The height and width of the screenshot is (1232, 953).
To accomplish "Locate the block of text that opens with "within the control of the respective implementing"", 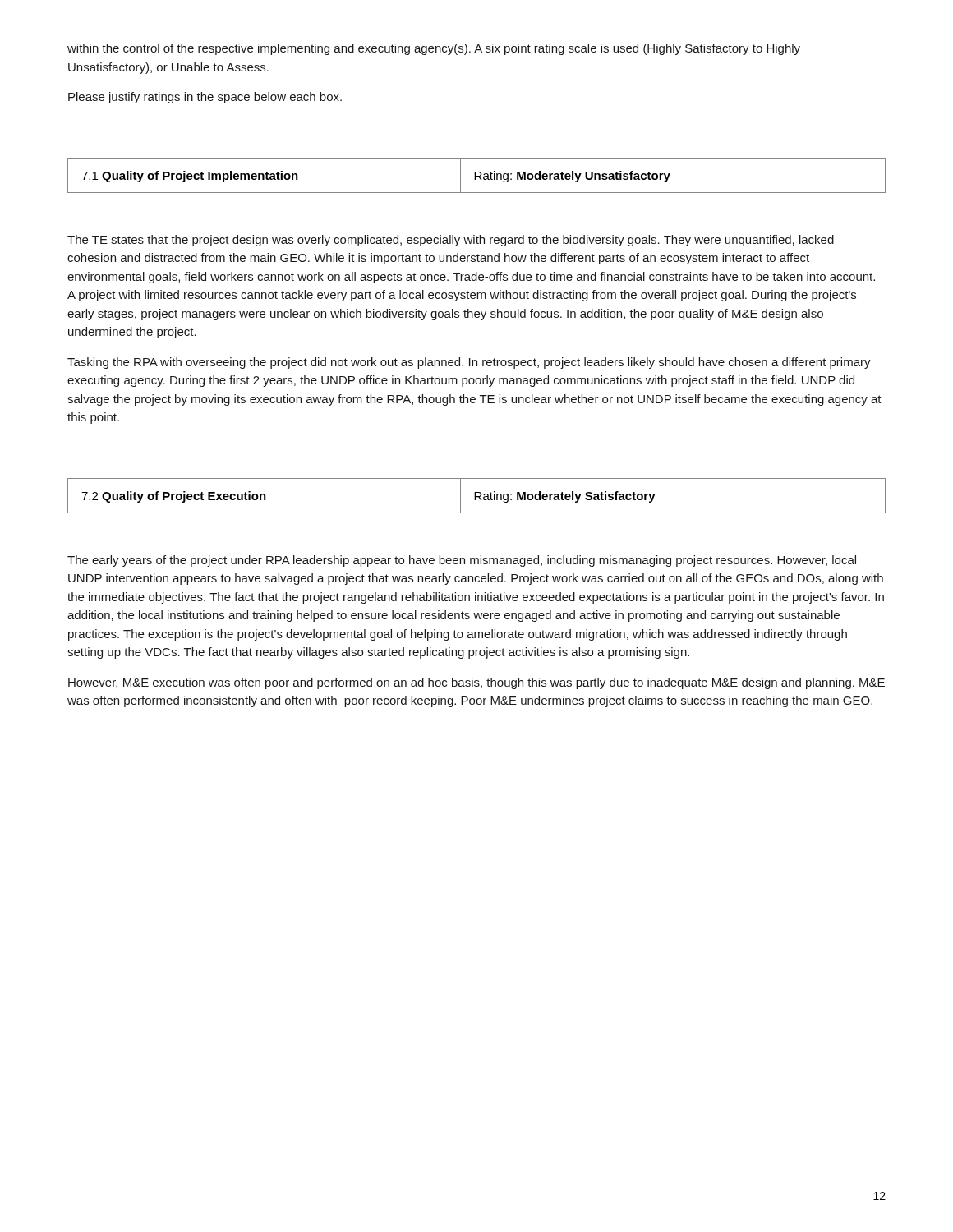I will pyautogui.click(x=434, y=57).
